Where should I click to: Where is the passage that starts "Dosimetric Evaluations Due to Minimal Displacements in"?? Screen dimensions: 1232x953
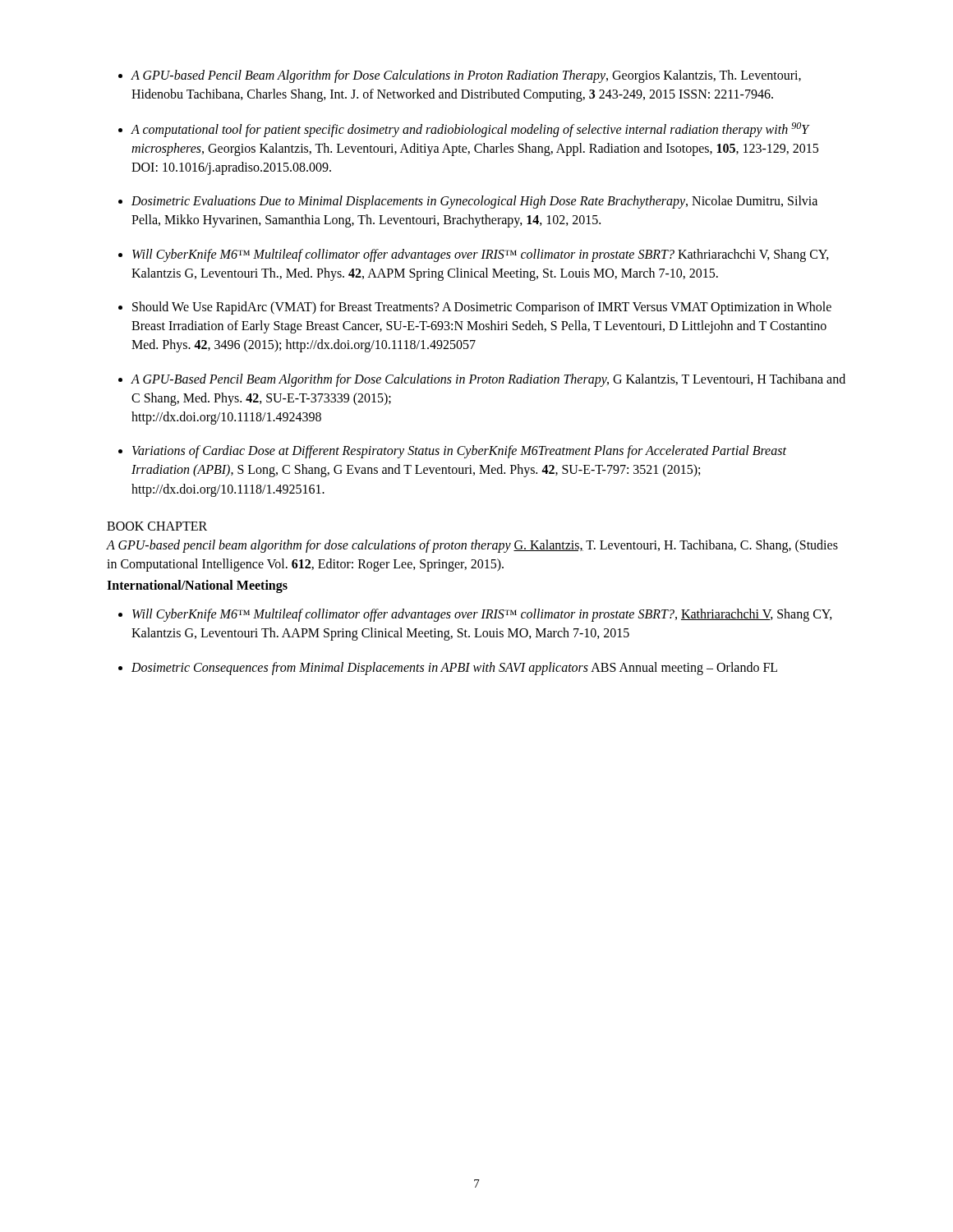point(475,211)
